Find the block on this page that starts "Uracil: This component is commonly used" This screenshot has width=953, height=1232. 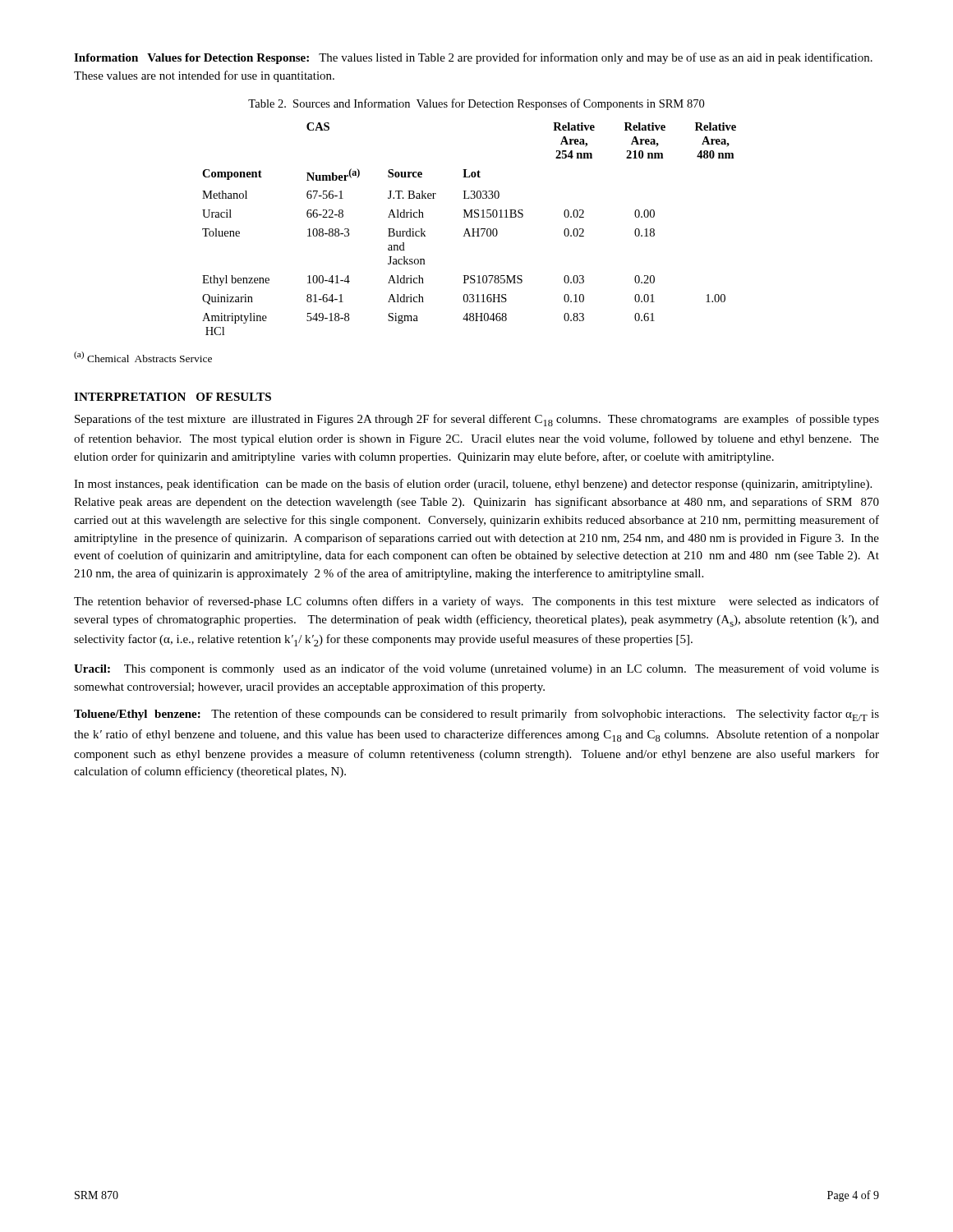pyautogui.click(x=476, y=677)
